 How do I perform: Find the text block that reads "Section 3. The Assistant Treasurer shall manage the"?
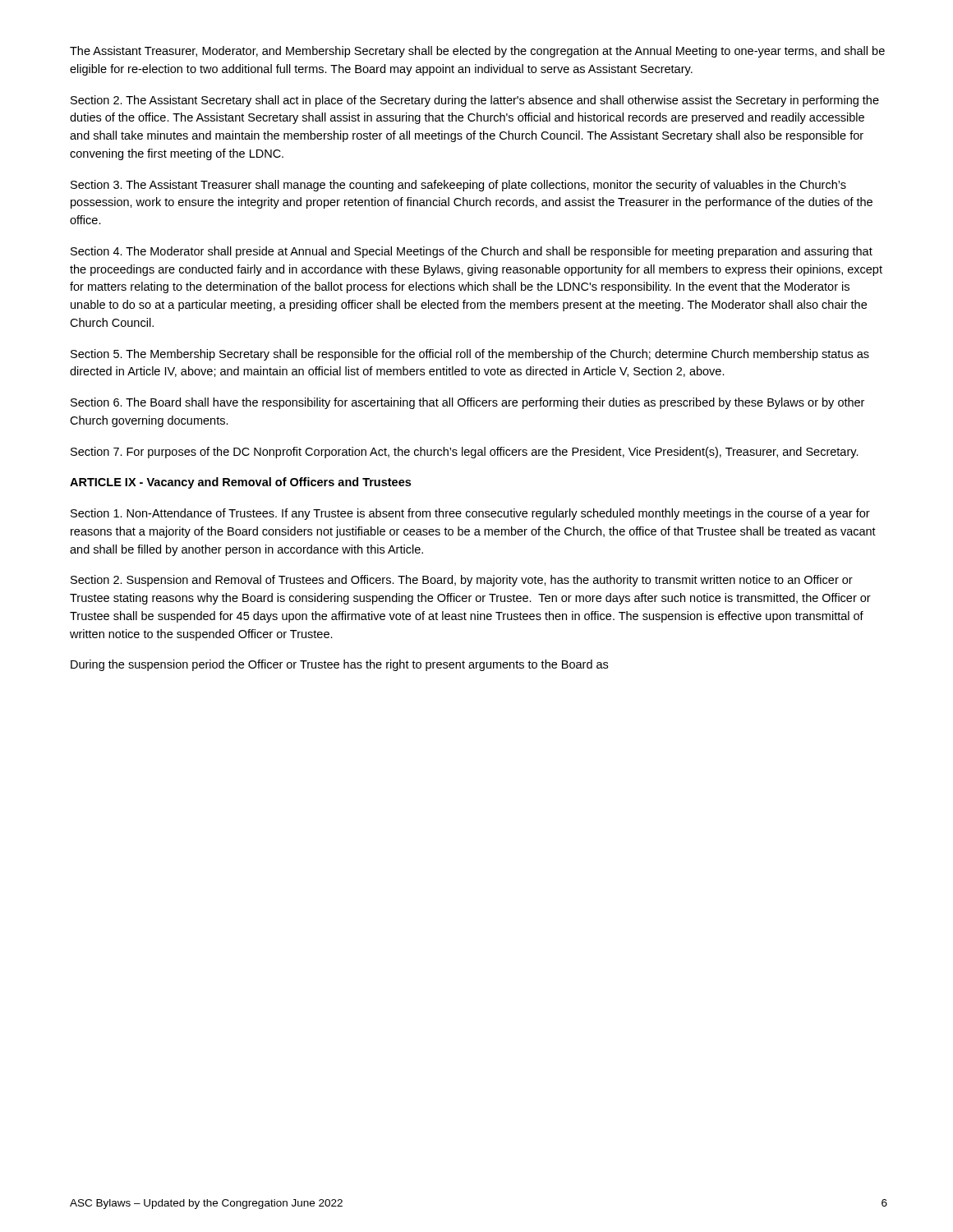coord(471,202)
